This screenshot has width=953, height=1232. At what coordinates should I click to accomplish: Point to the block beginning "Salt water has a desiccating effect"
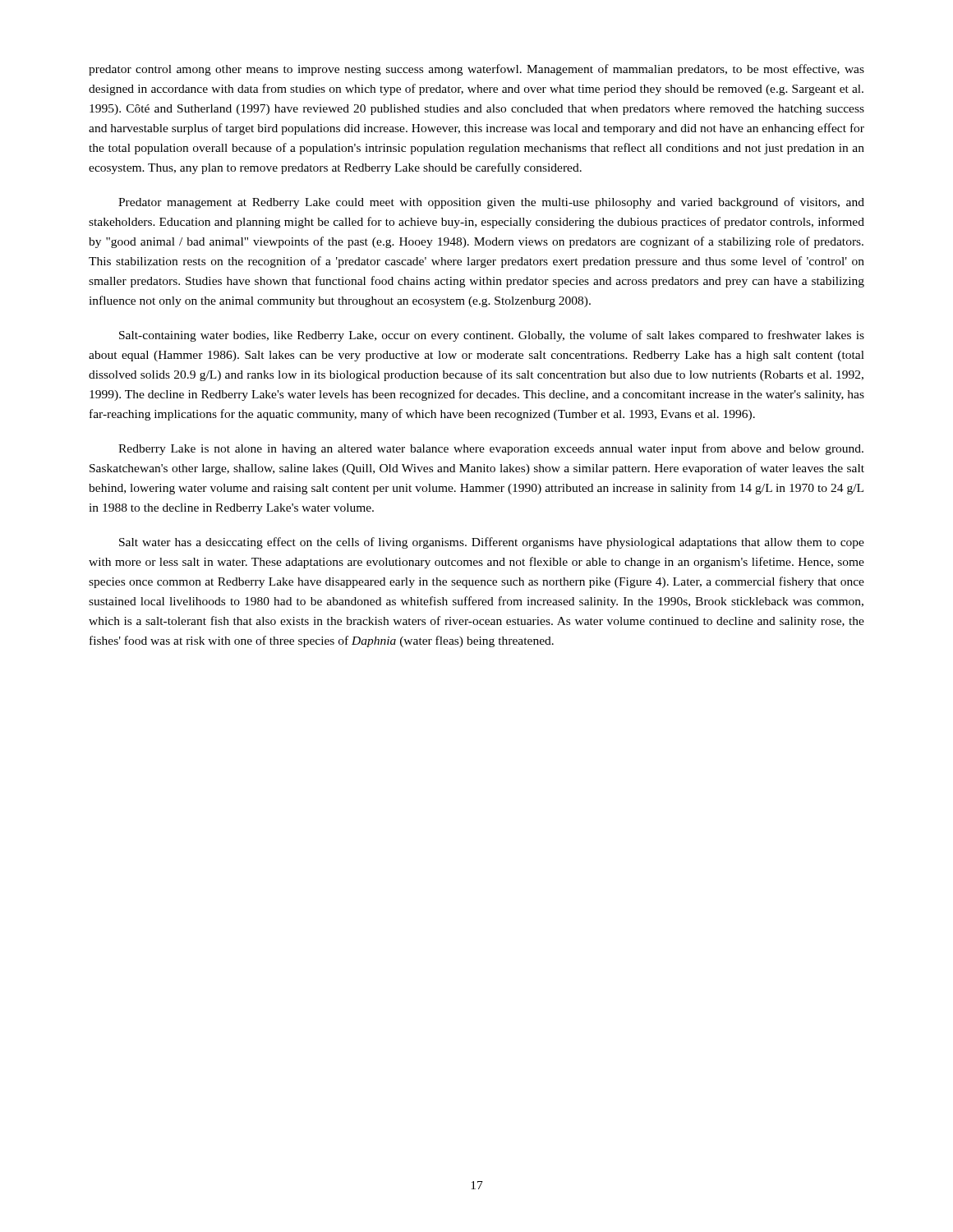click(476, 591)
